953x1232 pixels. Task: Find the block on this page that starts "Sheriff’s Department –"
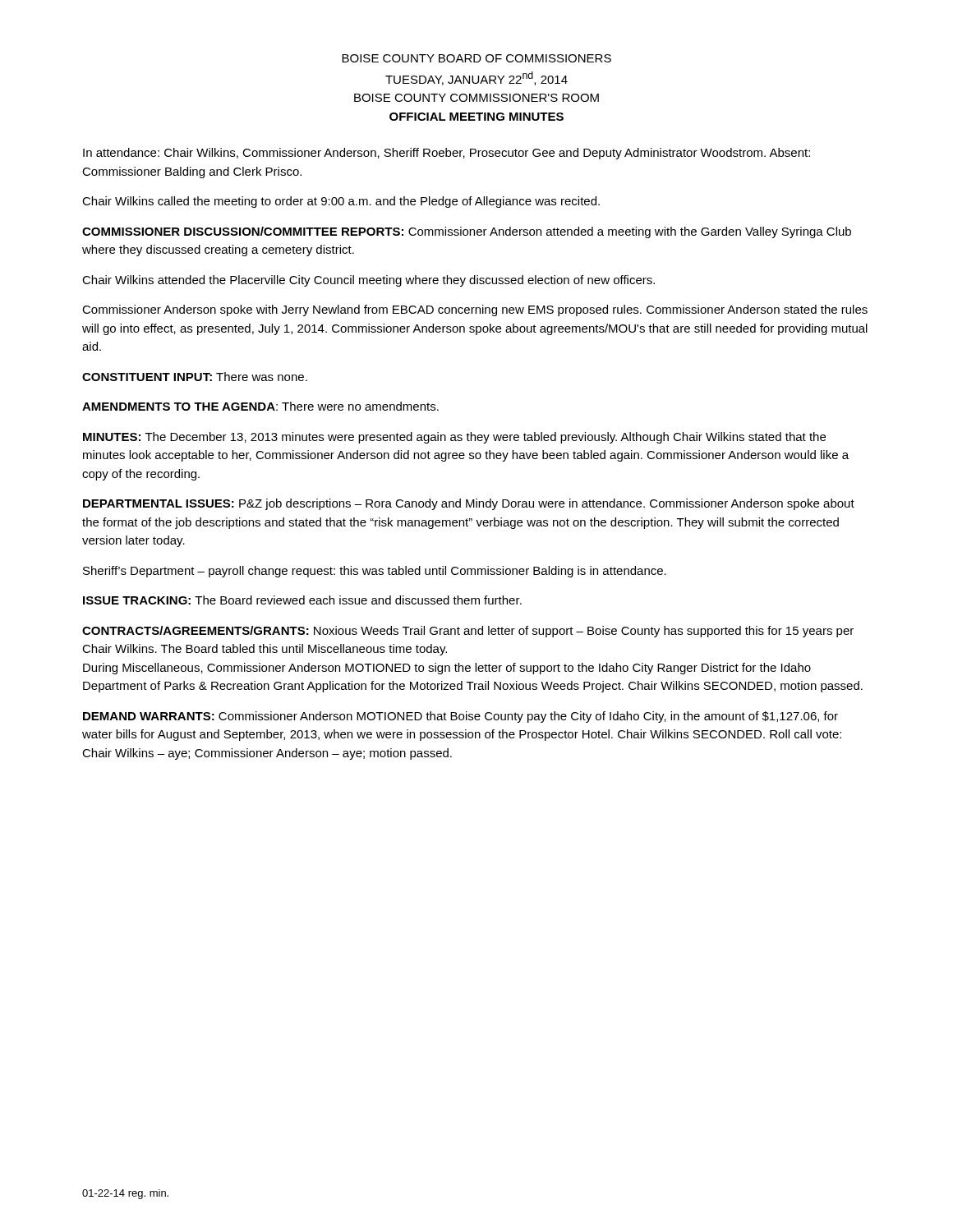pos(375,570)
